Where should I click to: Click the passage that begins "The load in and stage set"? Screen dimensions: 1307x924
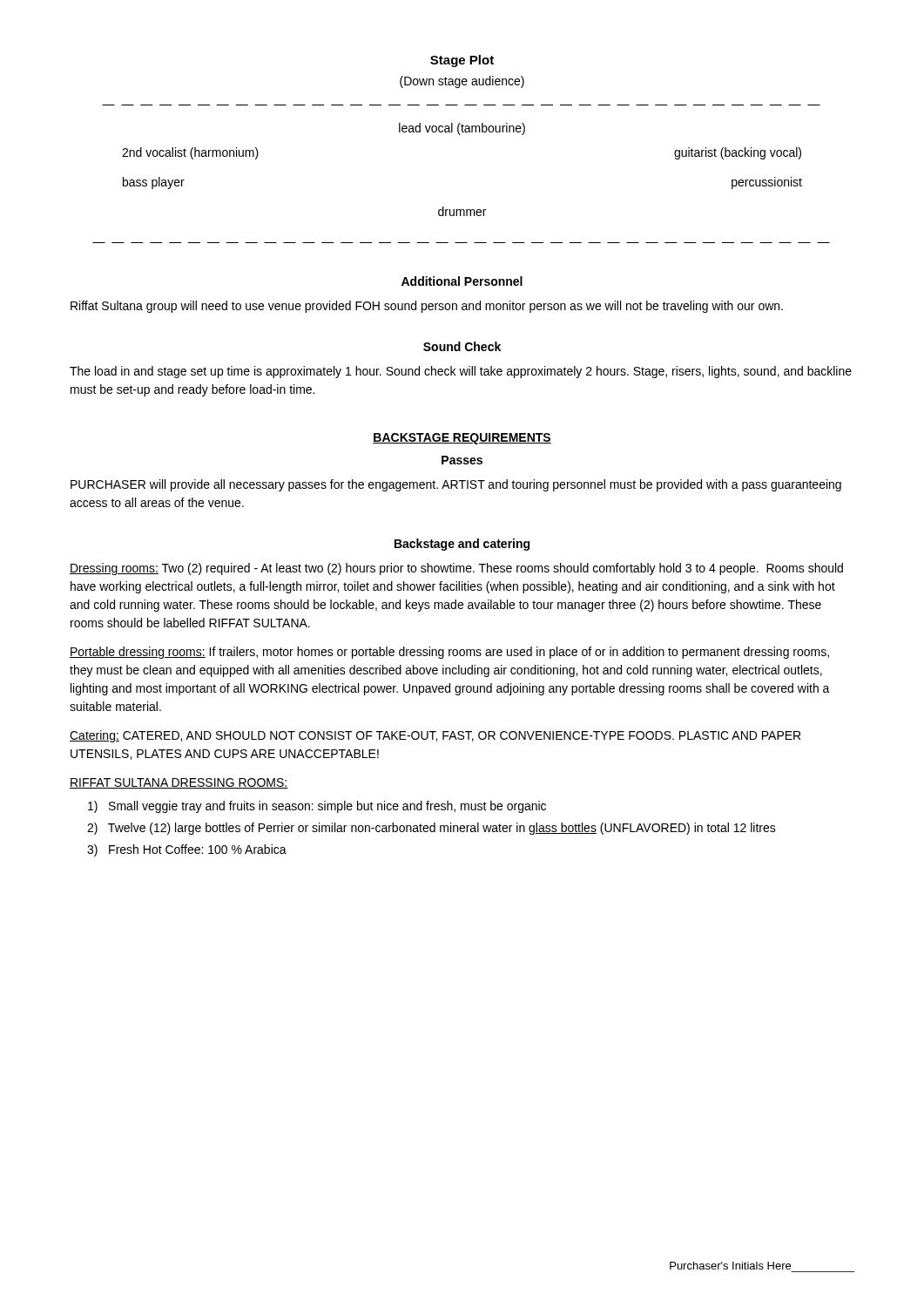coord(461,380)
